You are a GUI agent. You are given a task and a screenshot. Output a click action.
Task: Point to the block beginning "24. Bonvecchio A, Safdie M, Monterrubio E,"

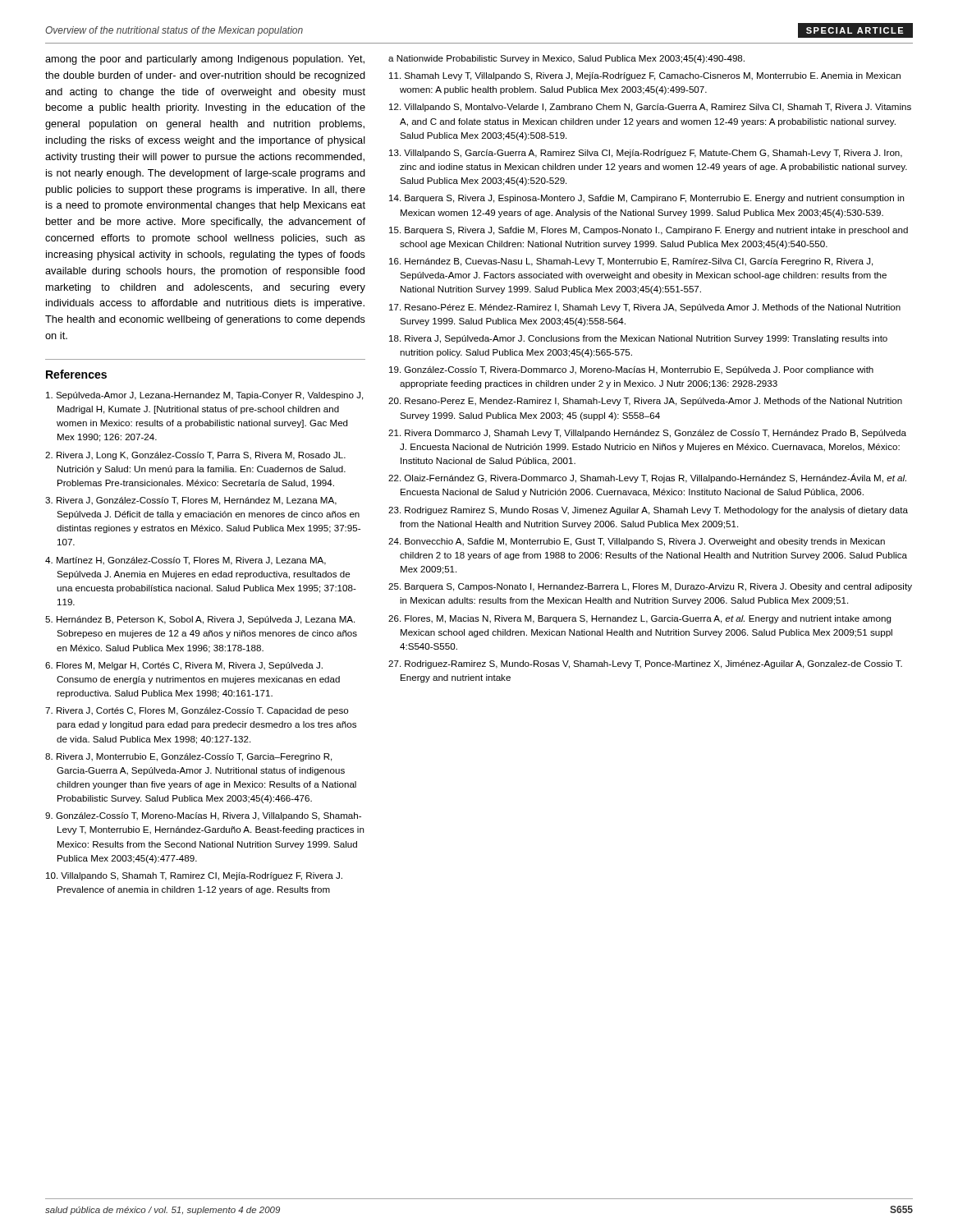(651, 555)
